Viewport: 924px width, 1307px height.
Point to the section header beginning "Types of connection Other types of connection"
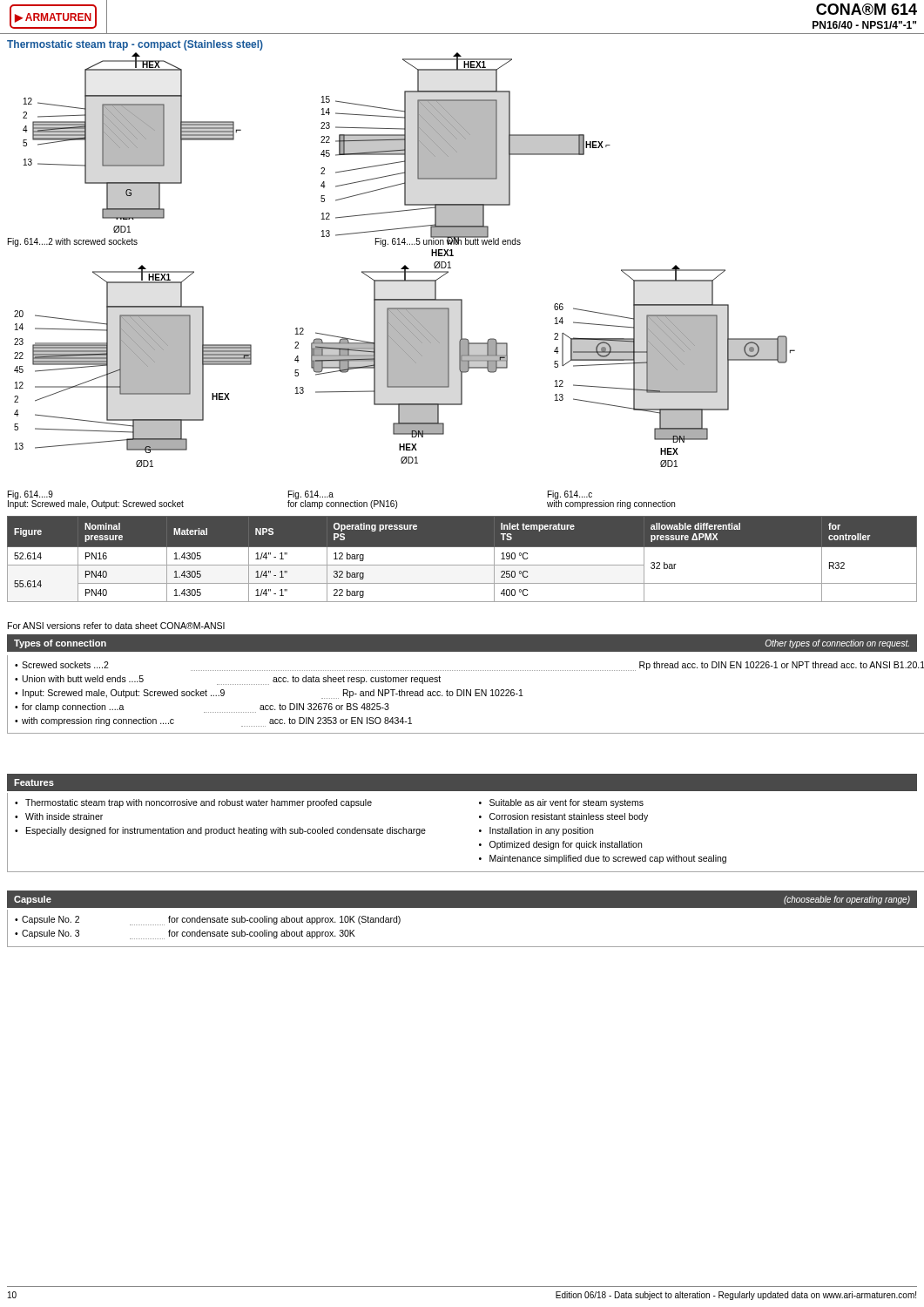point(462,643)
